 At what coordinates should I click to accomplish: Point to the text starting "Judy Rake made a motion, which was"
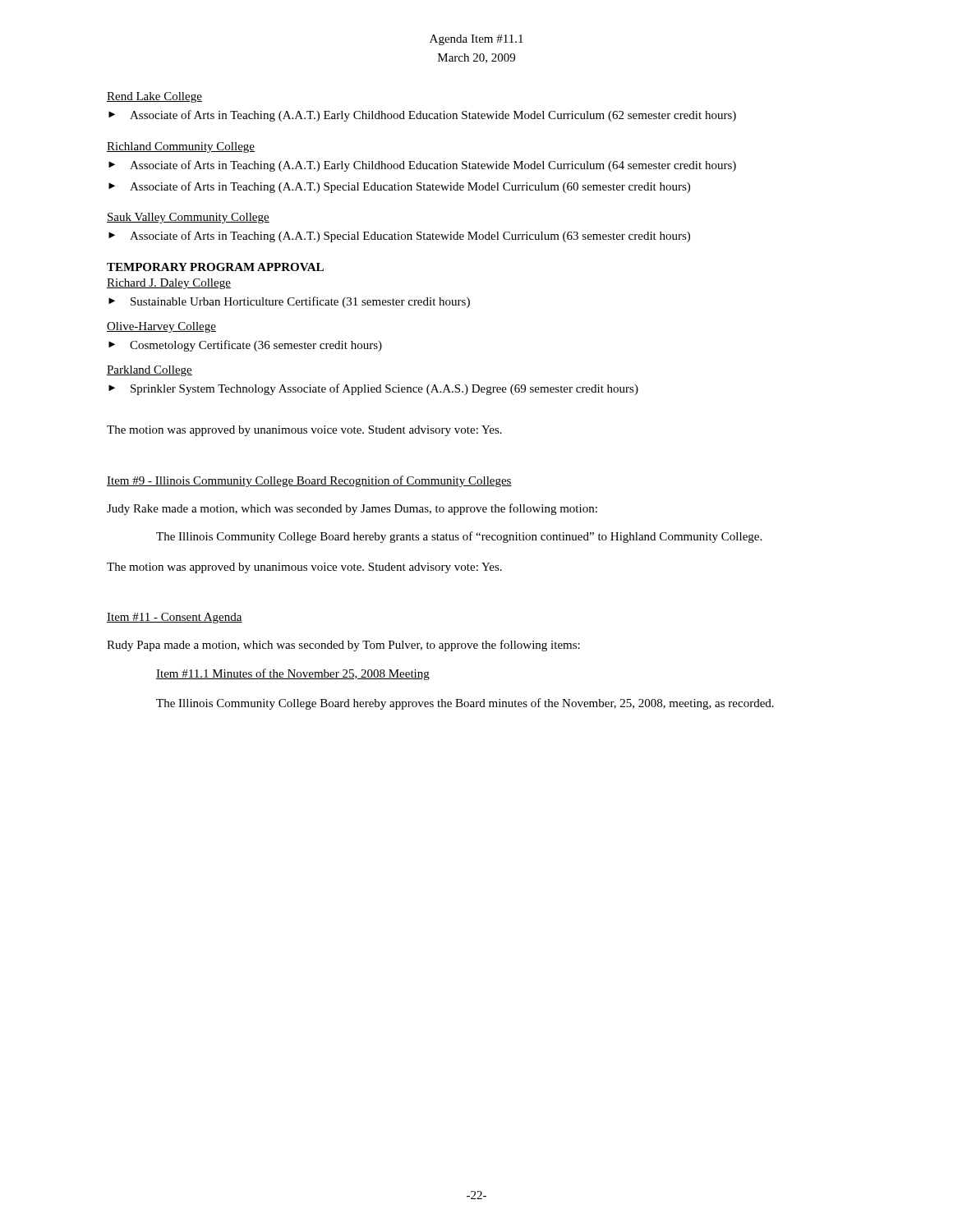[x=352, y=508]
